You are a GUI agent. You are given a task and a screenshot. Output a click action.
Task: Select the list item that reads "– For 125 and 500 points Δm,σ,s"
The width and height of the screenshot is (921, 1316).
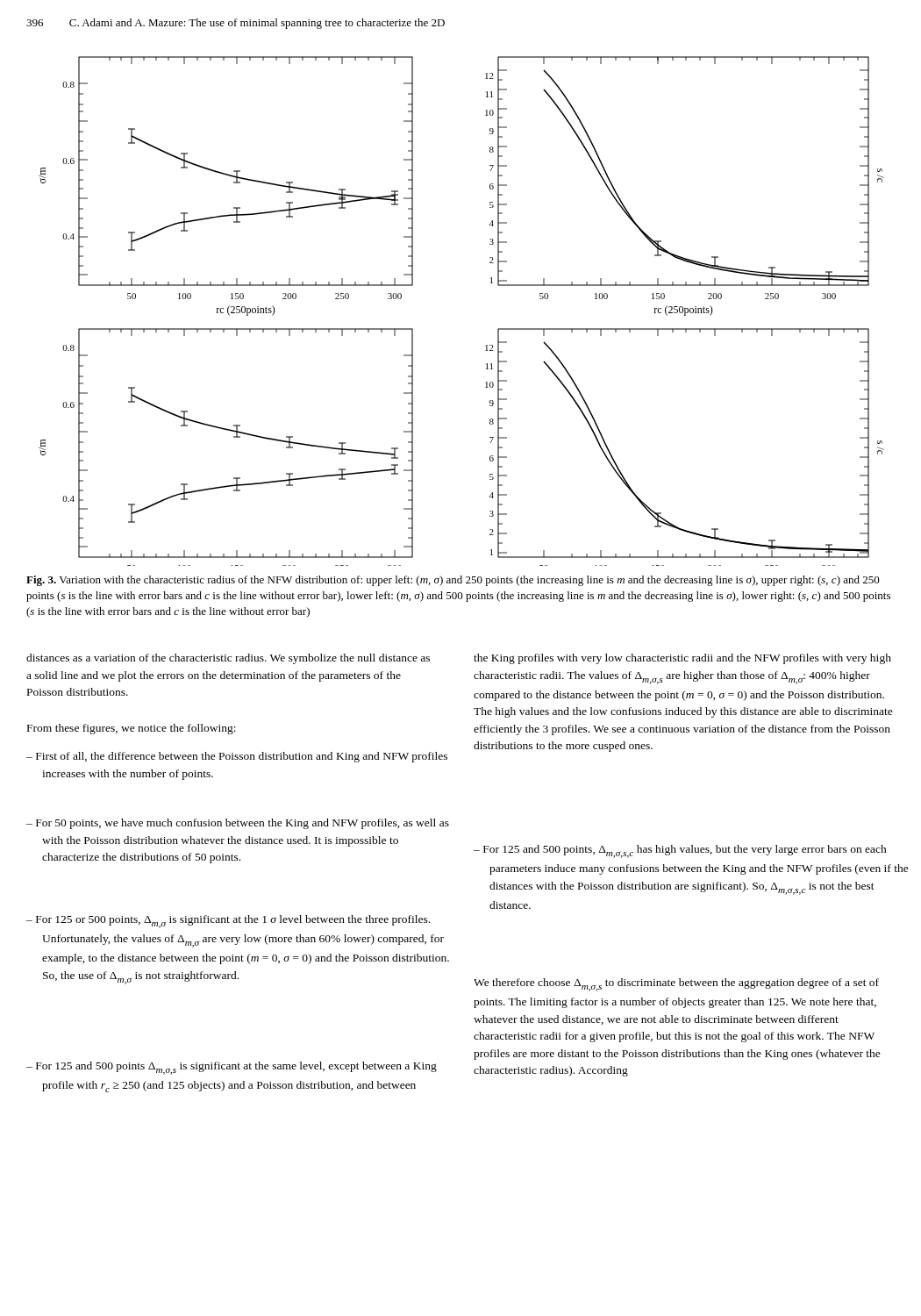[x=231, y=1076]
